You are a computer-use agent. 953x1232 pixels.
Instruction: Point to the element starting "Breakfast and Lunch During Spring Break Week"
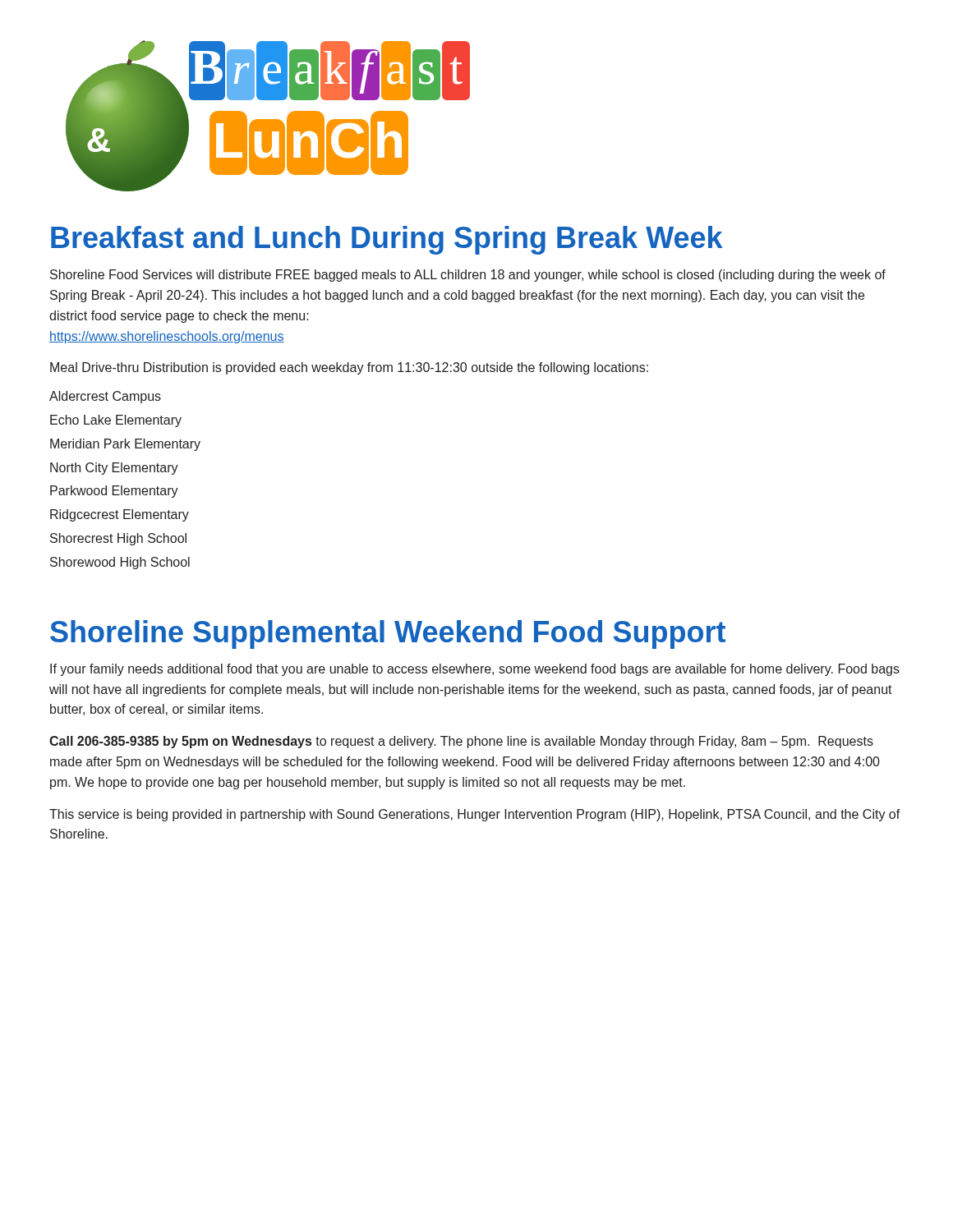[476, 238]
